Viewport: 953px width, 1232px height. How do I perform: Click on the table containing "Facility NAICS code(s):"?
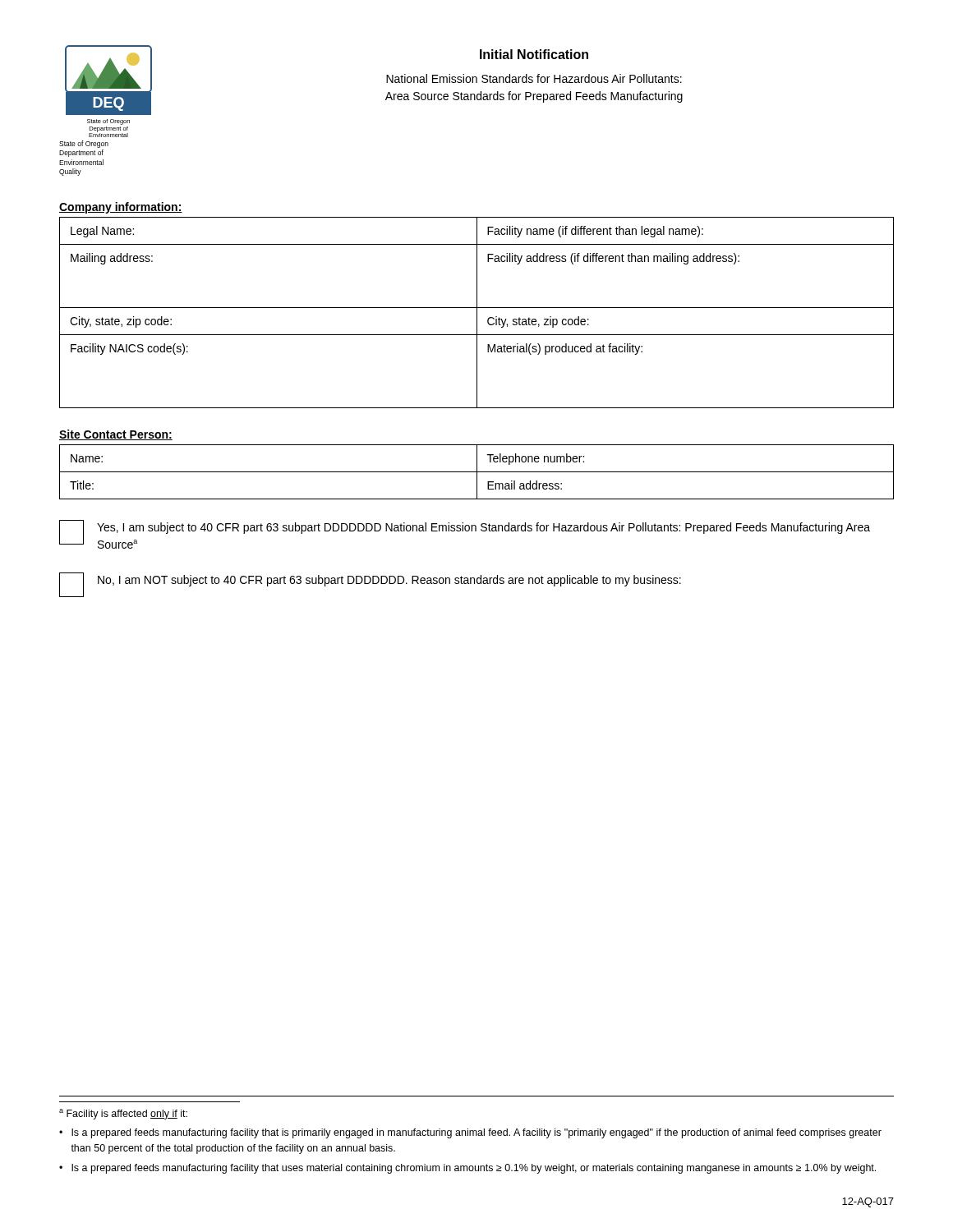(476, 312)
